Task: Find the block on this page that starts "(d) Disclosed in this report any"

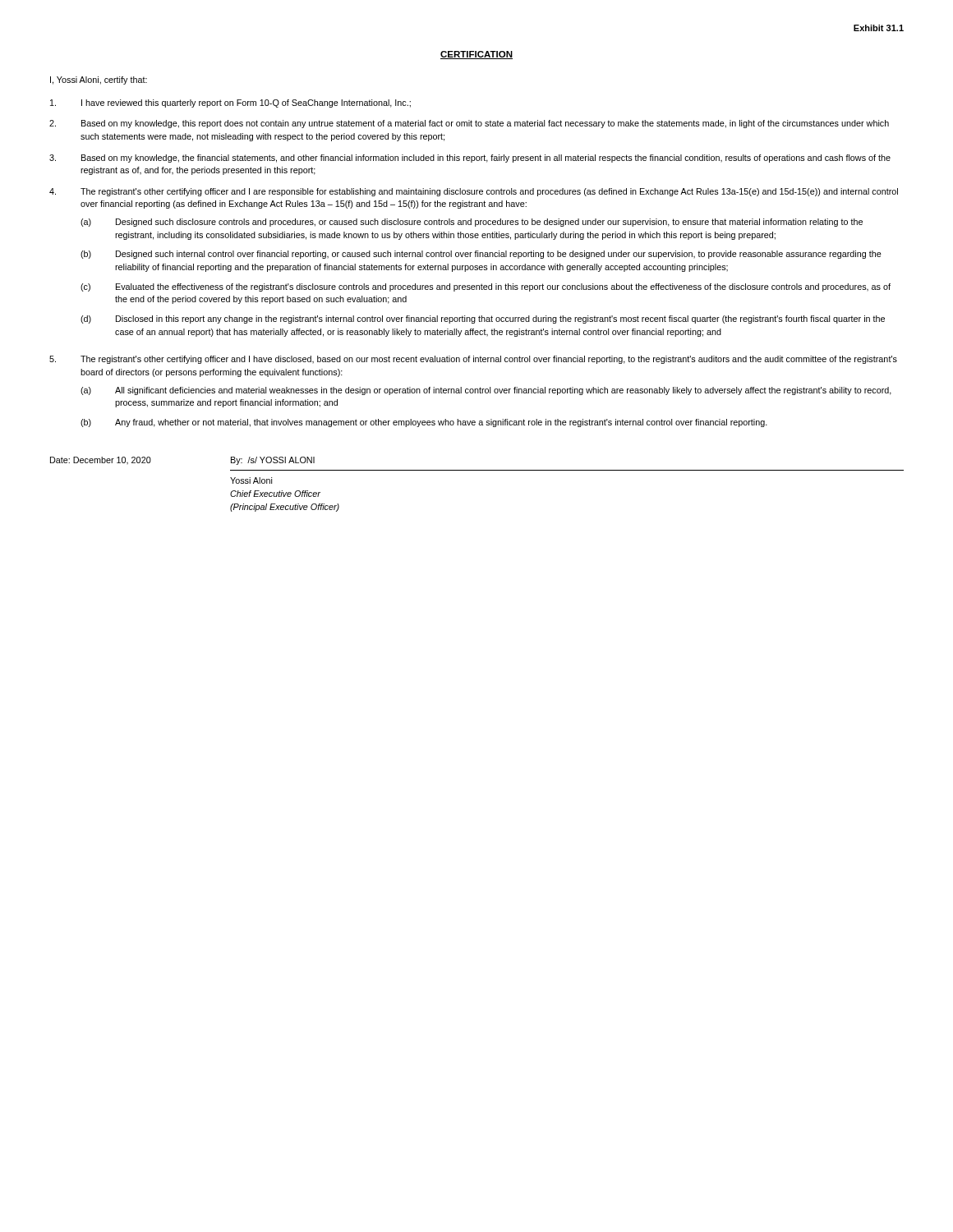Action: [x=492, y=326]
